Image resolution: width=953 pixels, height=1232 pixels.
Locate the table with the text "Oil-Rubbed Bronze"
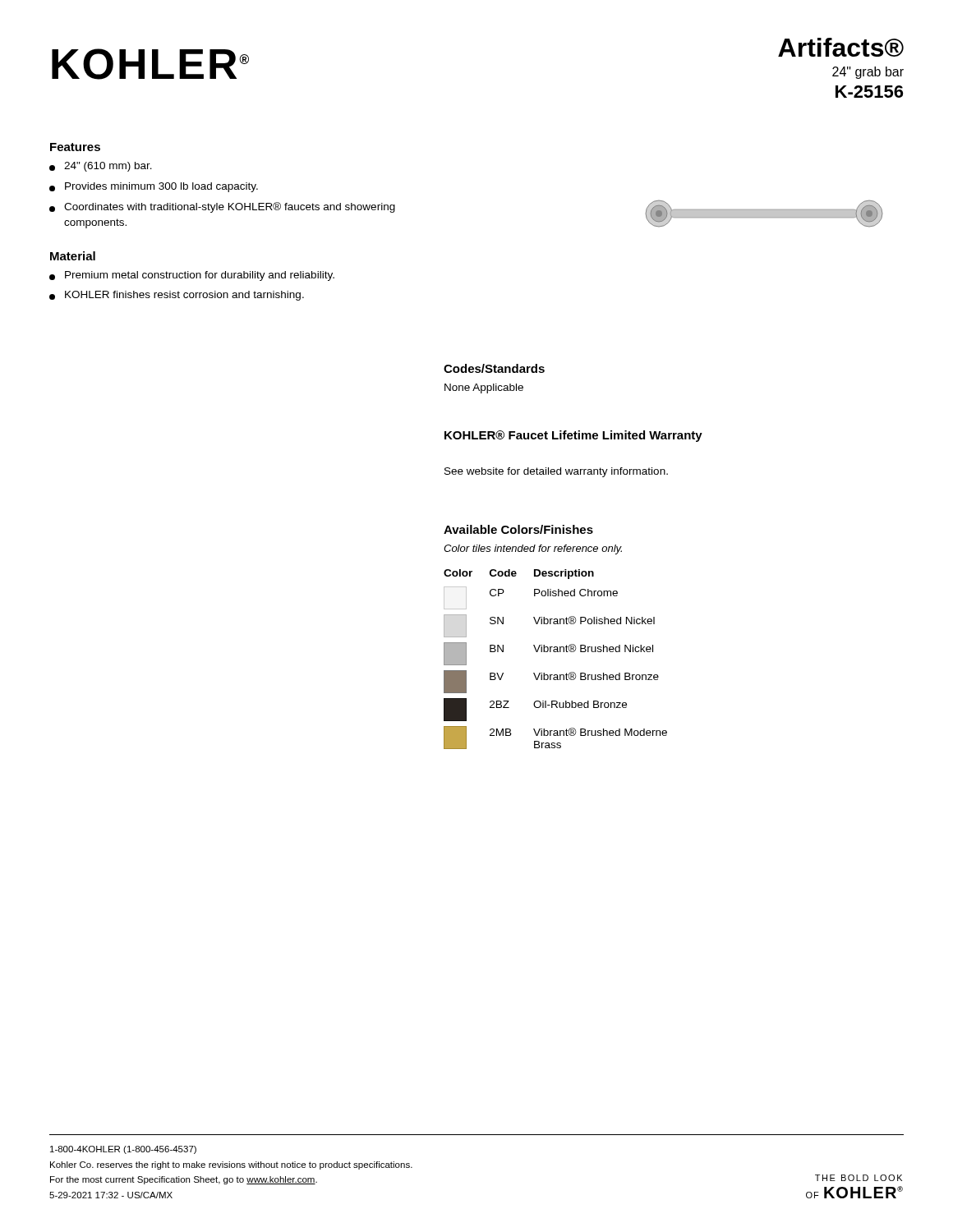tap(562, 659)
